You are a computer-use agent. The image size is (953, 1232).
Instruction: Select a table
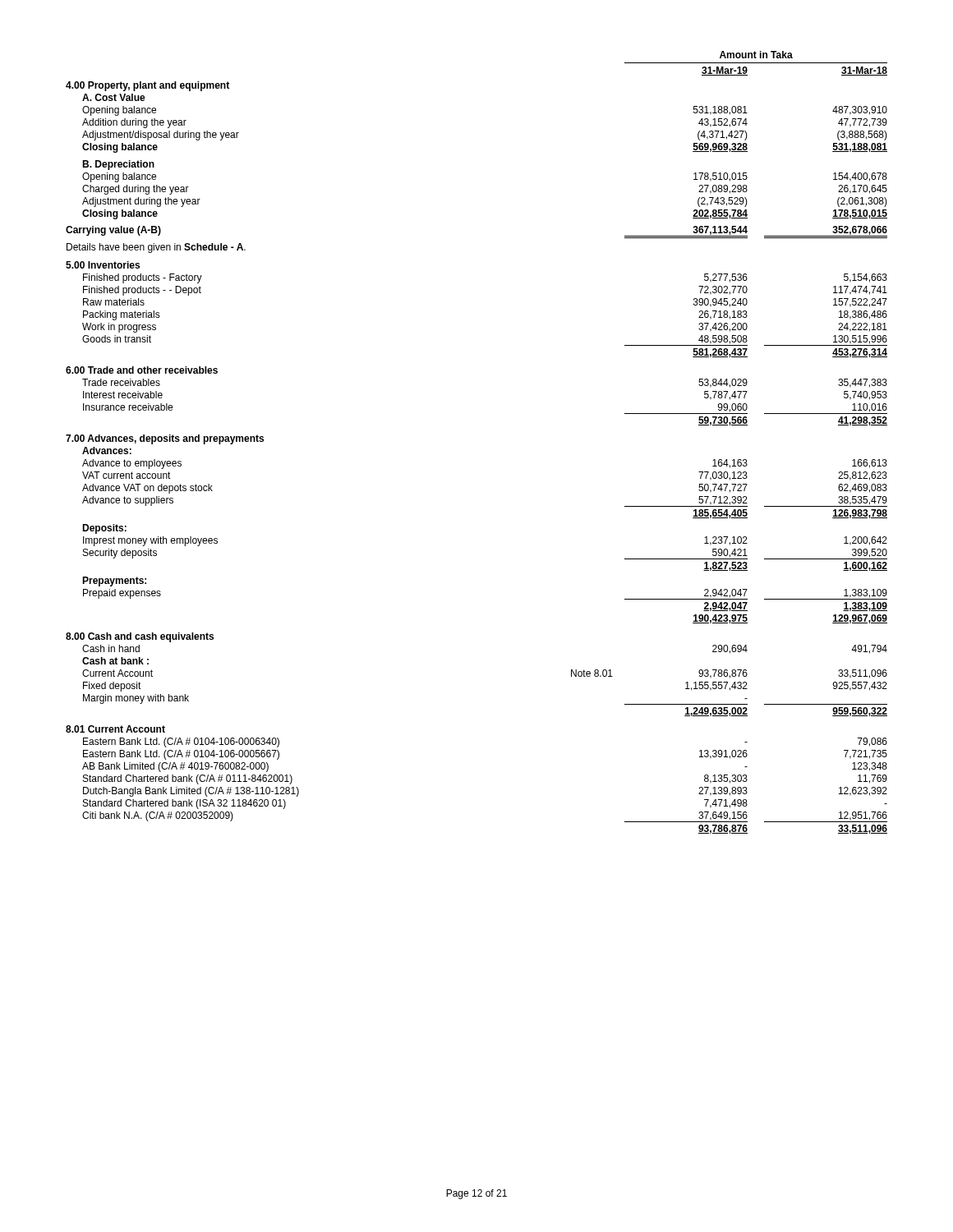point(476,442)
